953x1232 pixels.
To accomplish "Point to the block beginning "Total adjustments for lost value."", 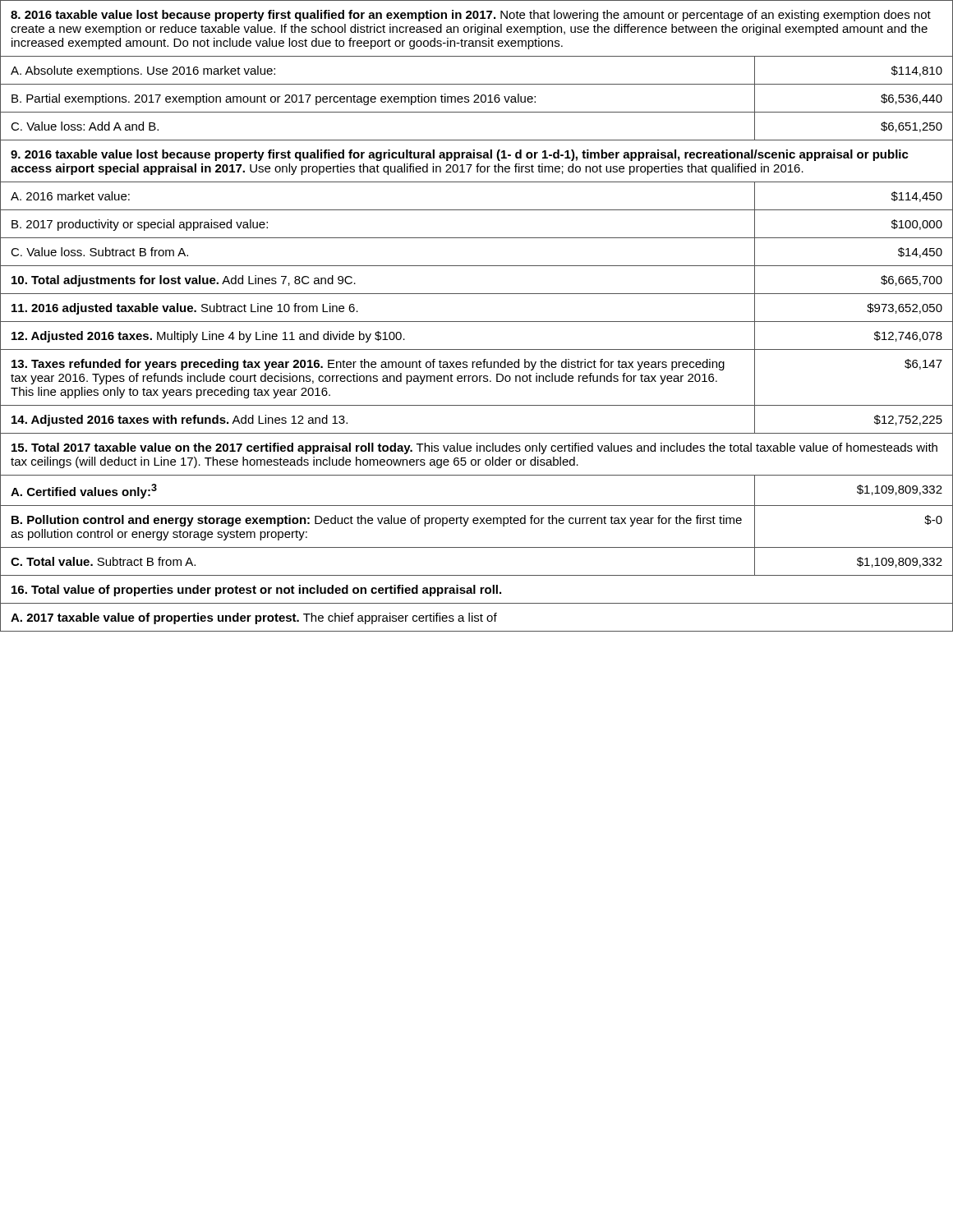I will (184, 280).
